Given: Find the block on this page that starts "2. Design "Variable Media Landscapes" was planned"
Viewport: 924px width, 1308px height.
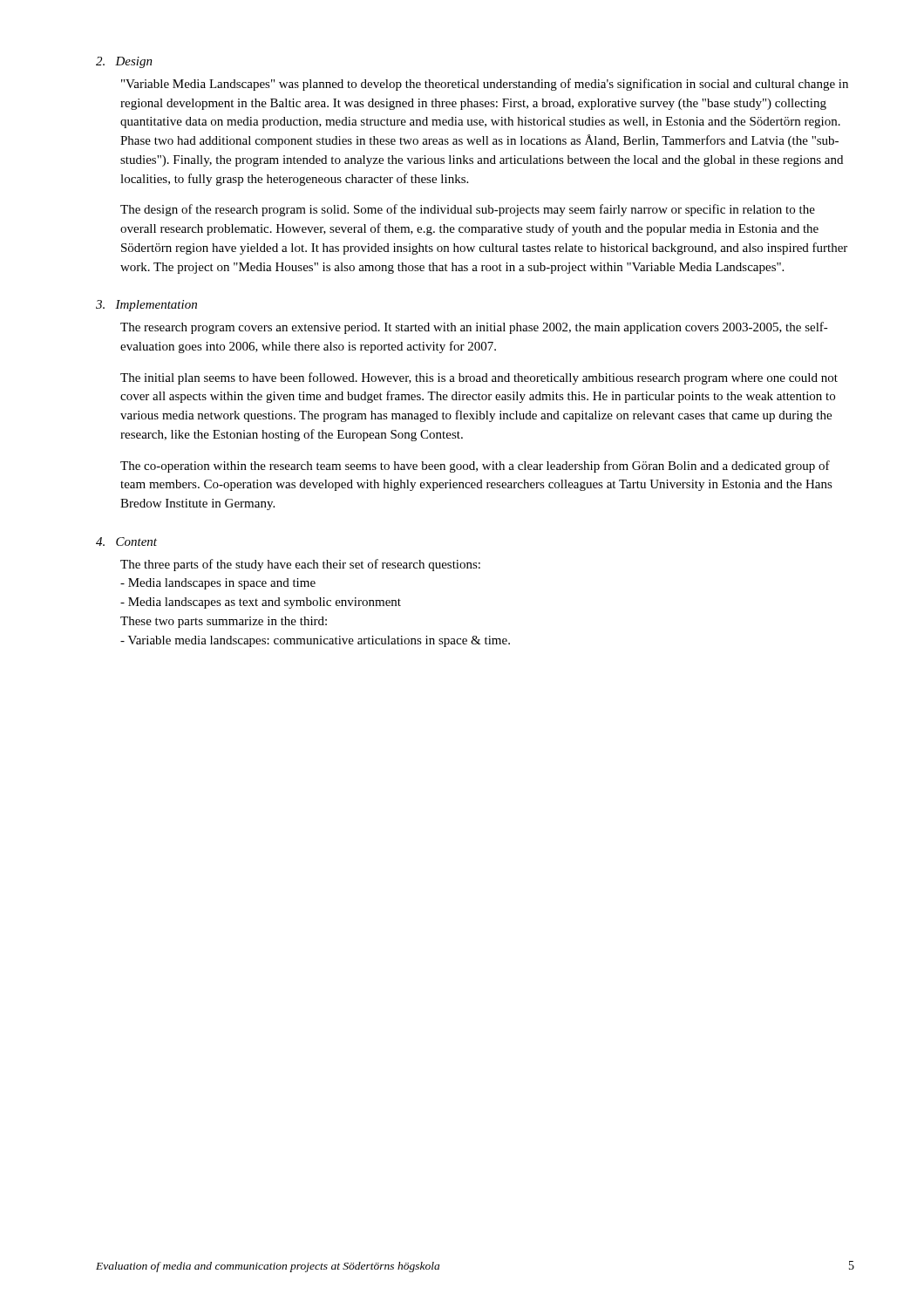Looking at the screenshot, I should [x=475, y=164].
